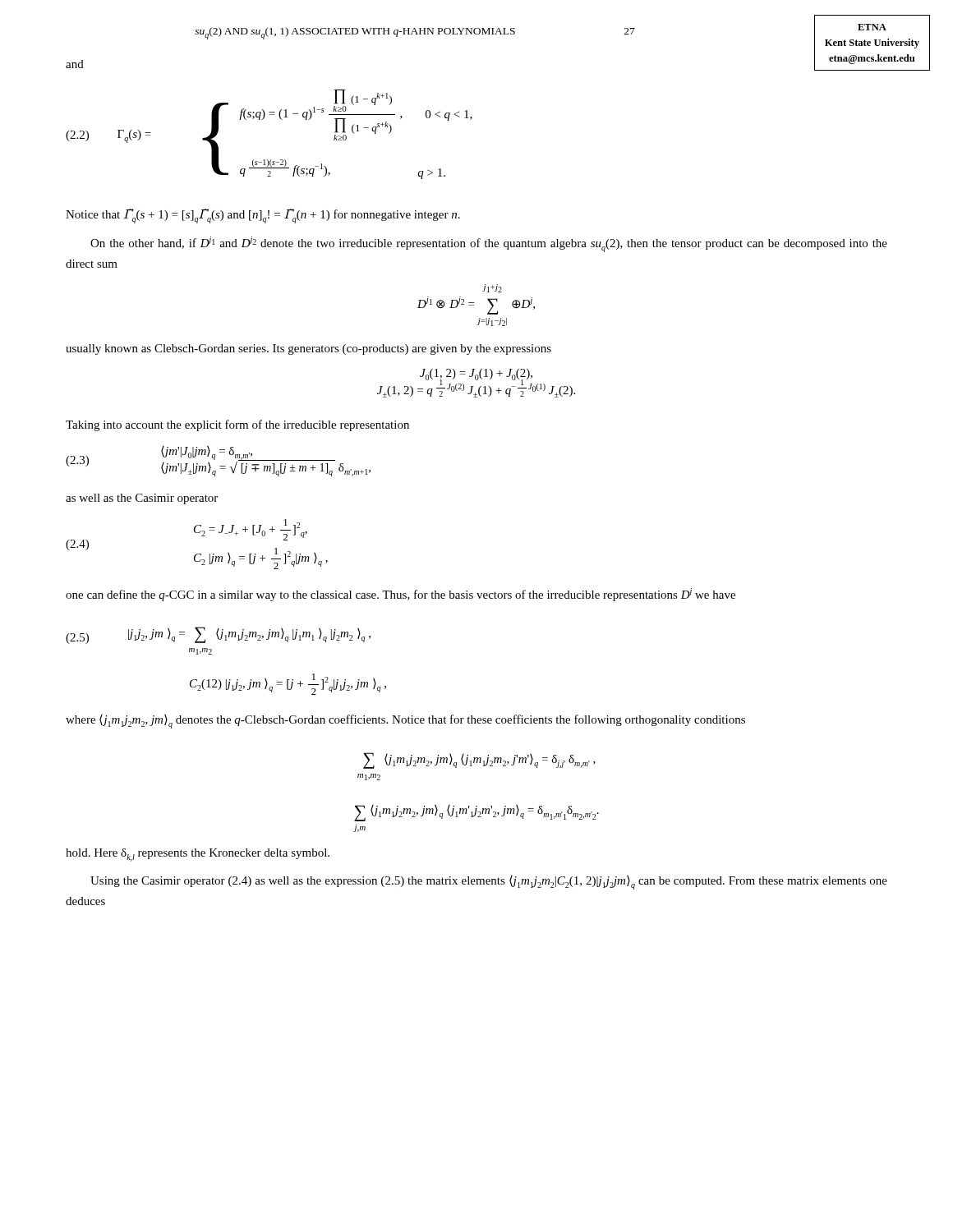Click on the text starting "hold. Here δk,l represents"
Image resolution: width=953 pixels, height=1232 pixels.
pyautogui.click(x=198, y=853)
